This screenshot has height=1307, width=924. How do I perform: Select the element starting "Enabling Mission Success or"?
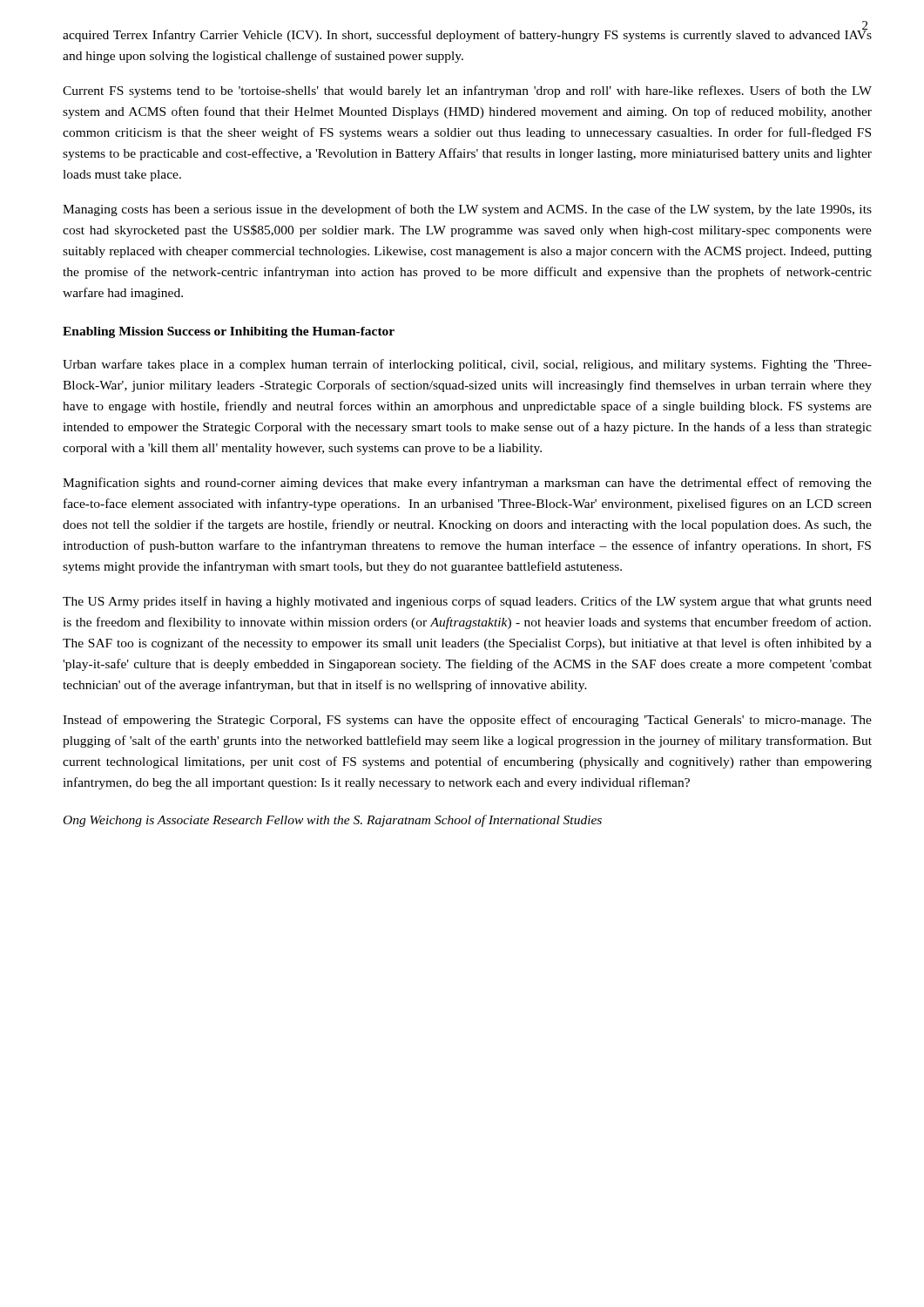coord(229,331)
